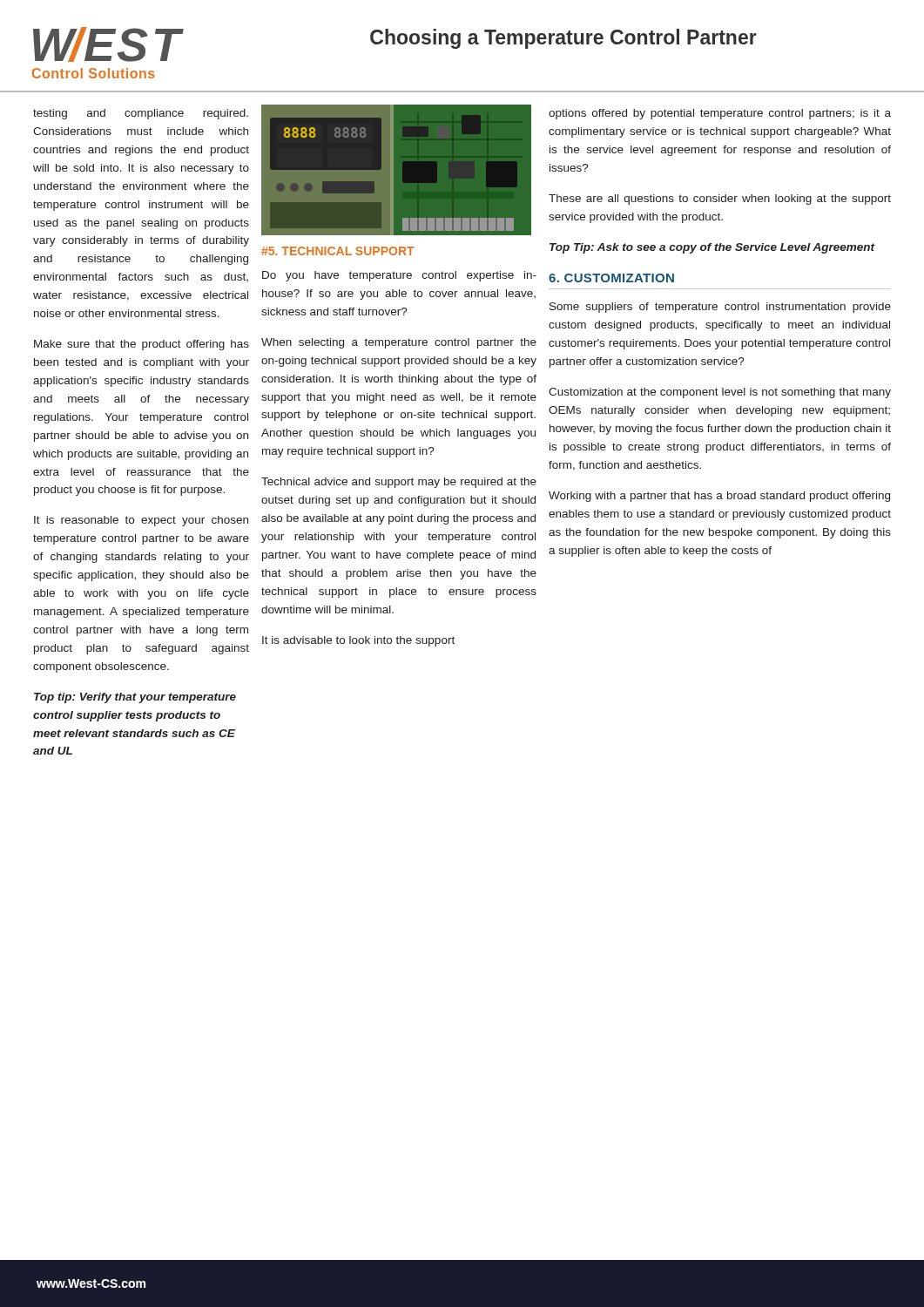Select the text block containing "Some suppliers of temperature"
The height and width of the screenshot is (1307, 924).
pos(720,334)
